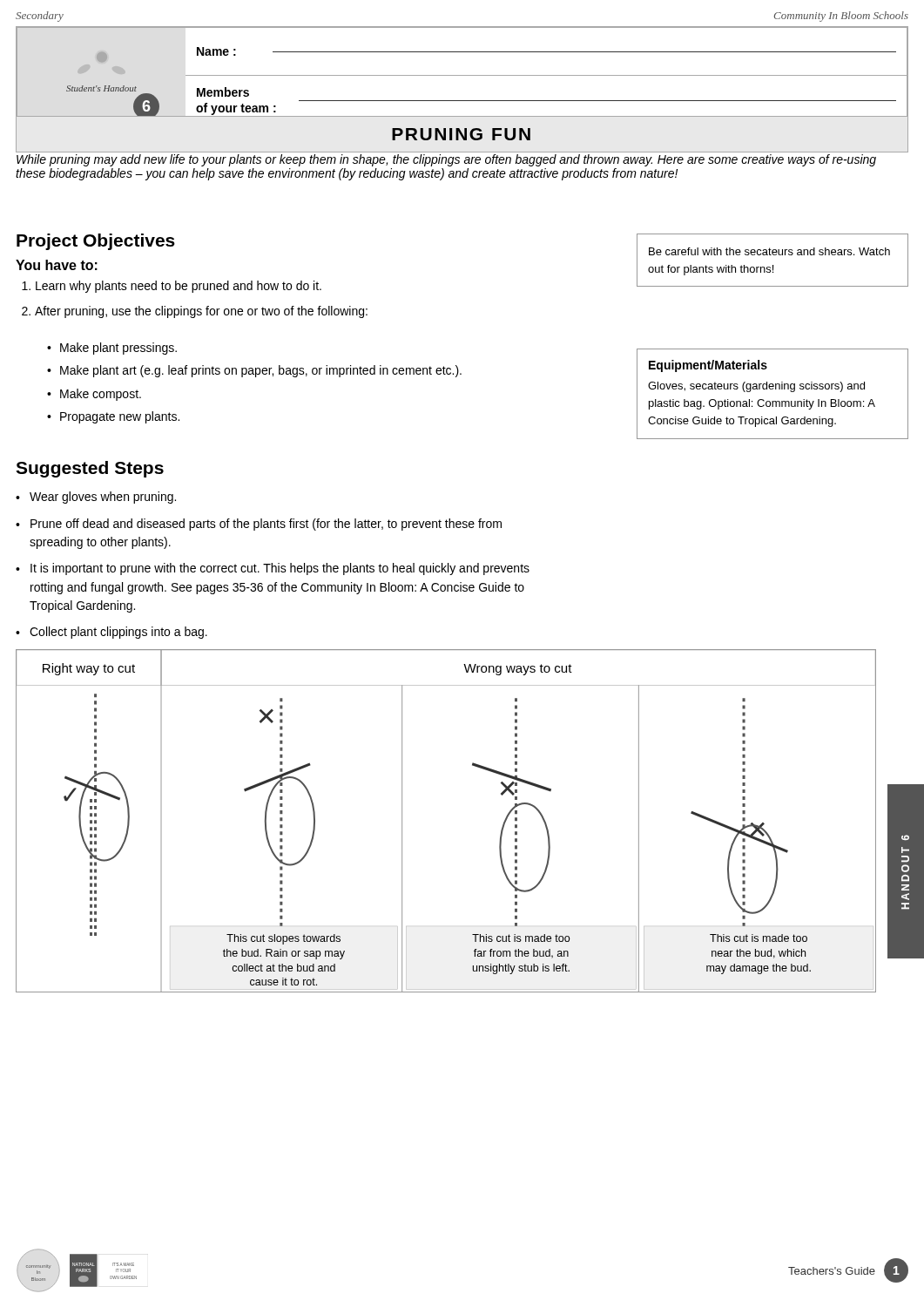This screenshot has width=924, height=1307.
Task: Click on the element starting "You have to:"
Action: [x=57, y=265]
